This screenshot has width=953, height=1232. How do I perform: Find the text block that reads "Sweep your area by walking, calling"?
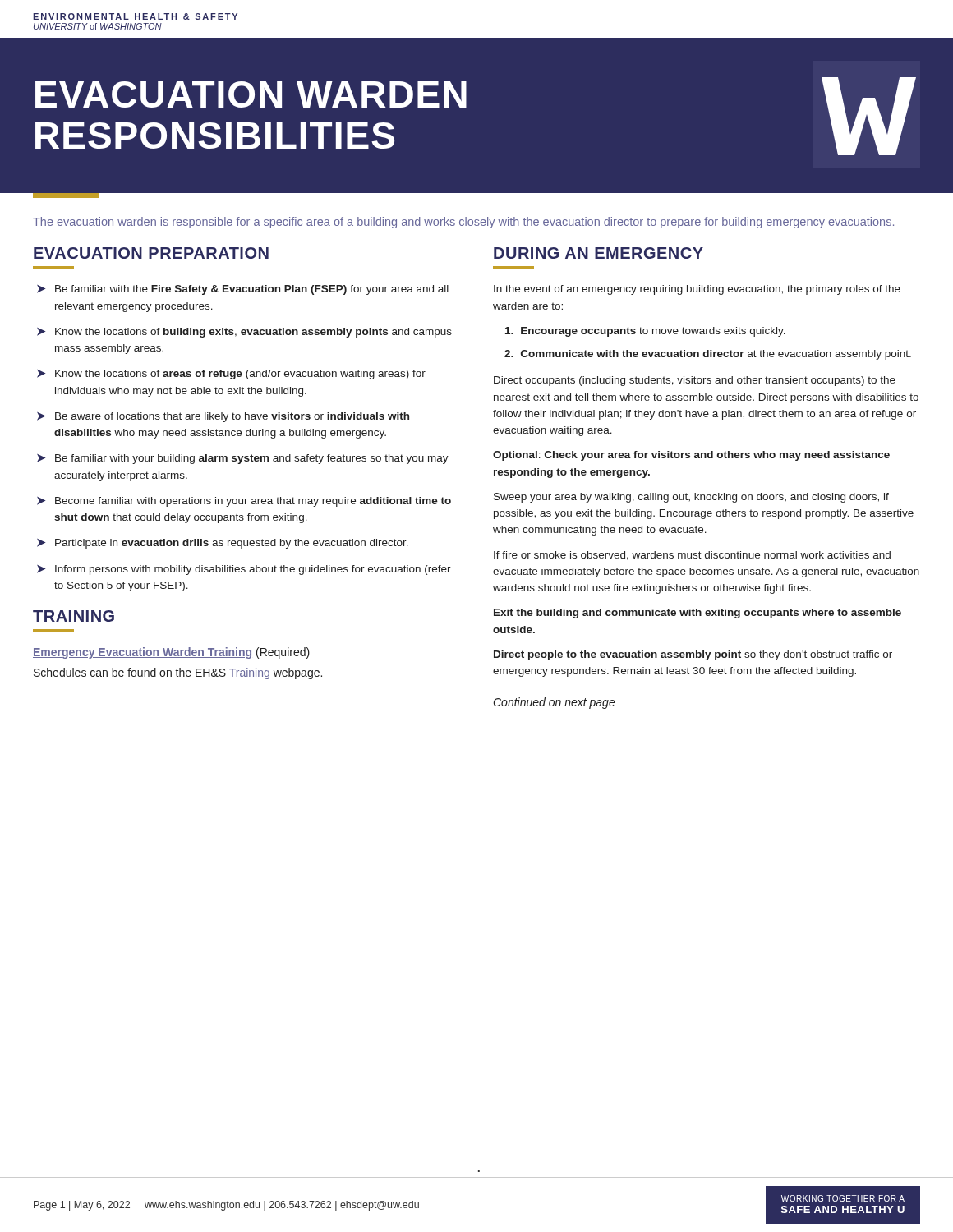pyautogui.click(x=703, y=513)
